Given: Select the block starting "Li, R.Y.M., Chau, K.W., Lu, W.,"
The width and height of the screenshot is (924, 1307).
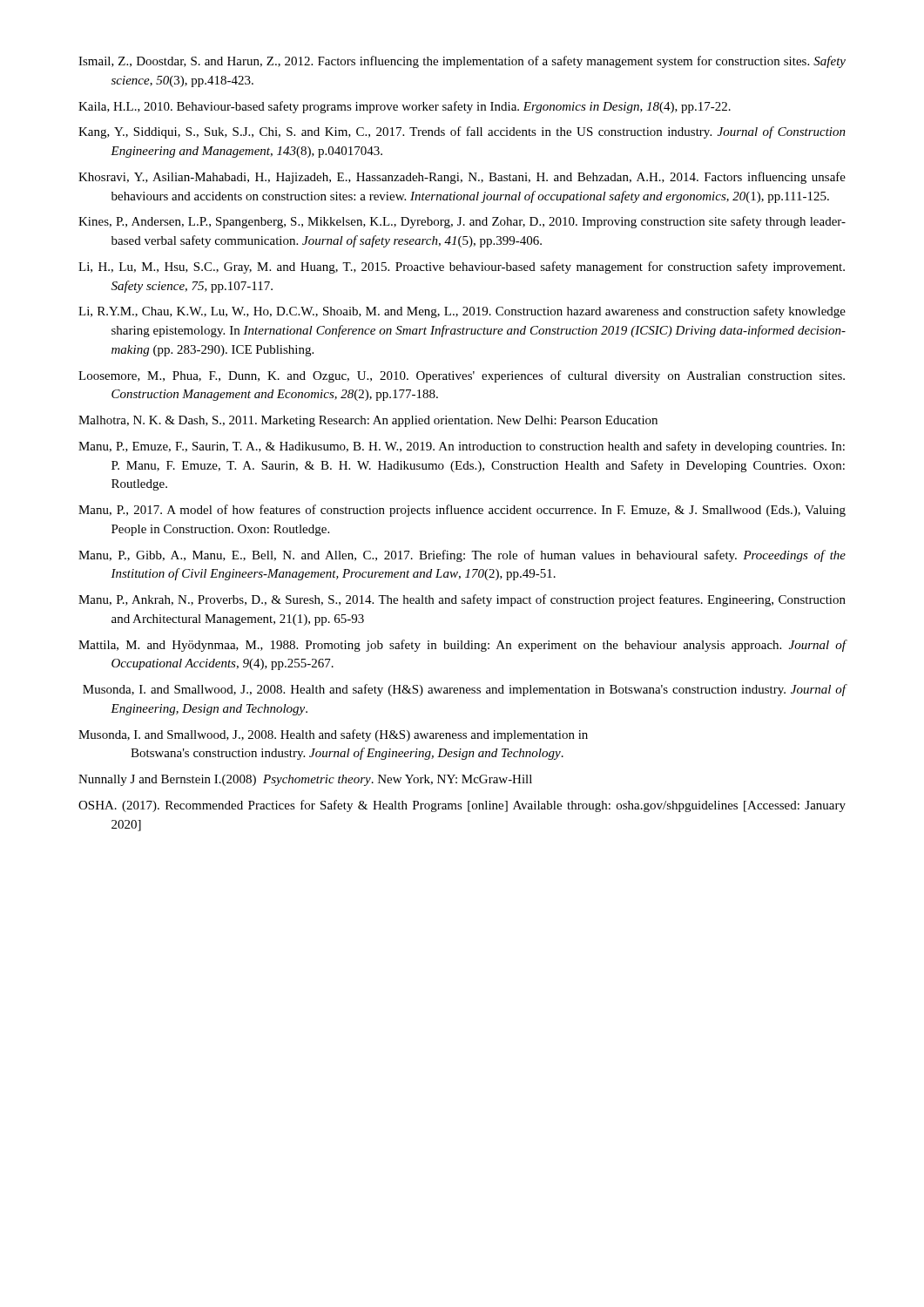Looking at the screenshot, I should 462,330.
